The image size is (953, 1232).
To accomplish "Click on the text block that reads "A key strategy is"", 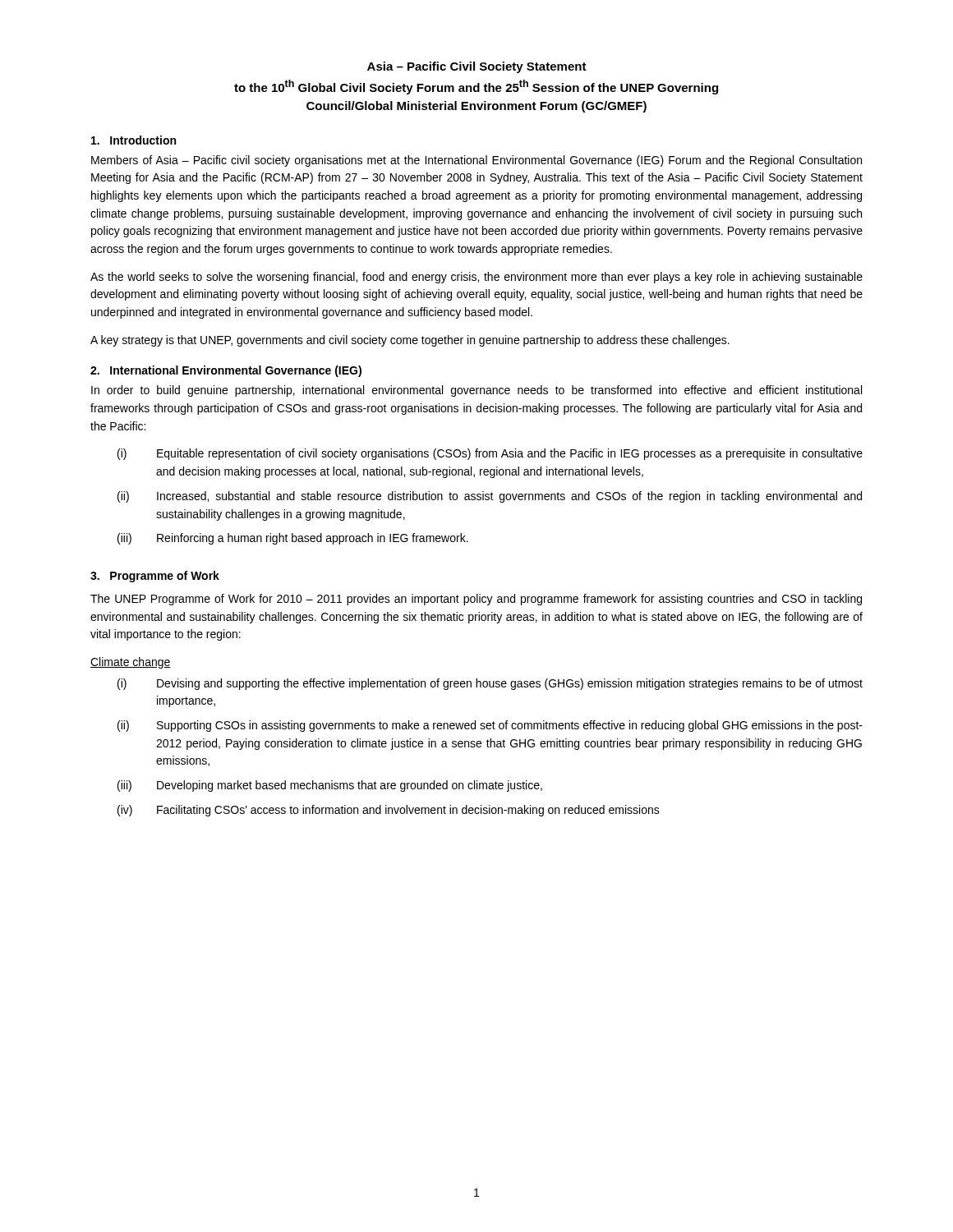I will [x=410, y=340].
